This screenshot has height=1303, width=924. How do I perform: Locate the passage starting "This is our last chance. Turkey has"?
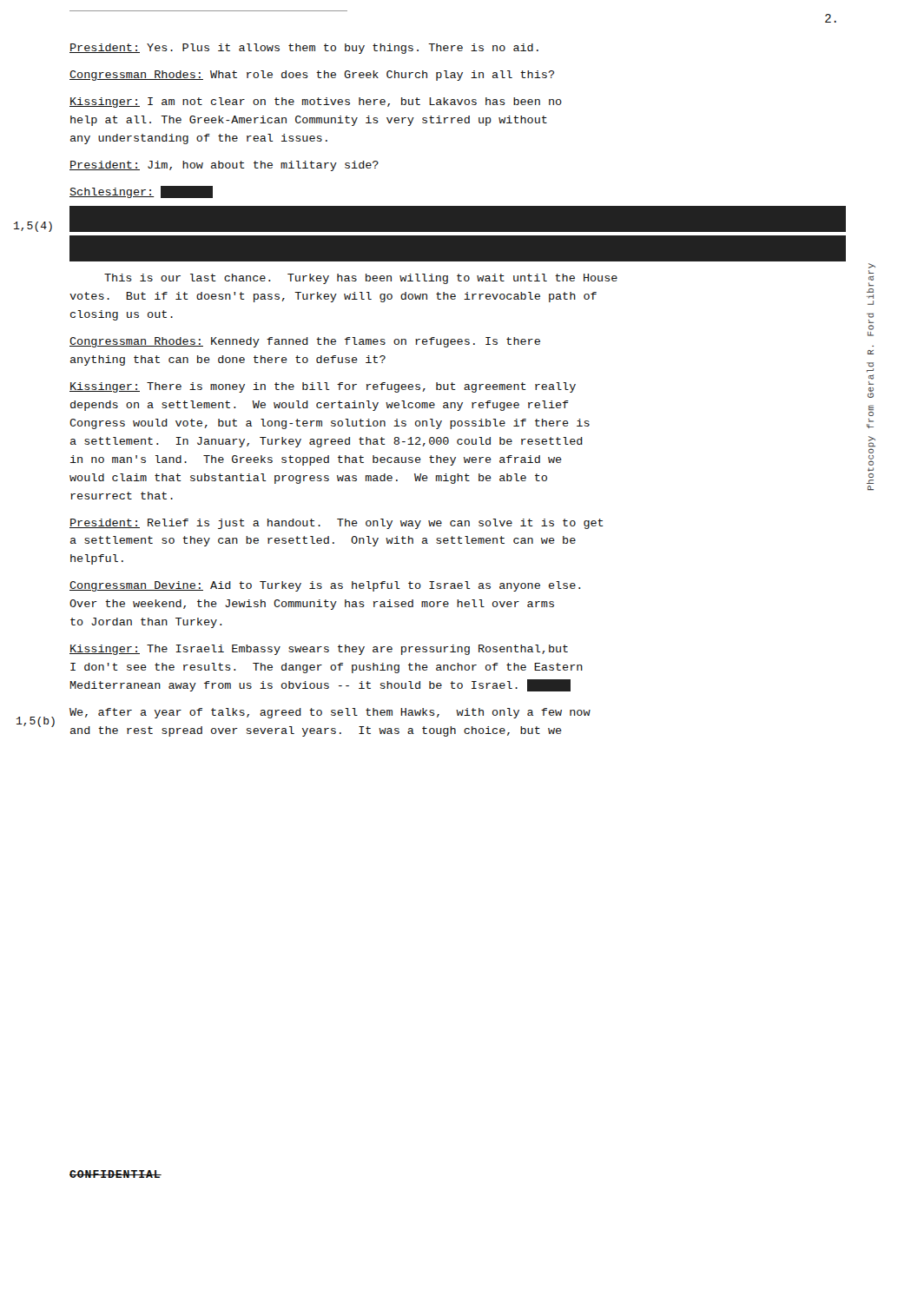click(x=344, y=297)
